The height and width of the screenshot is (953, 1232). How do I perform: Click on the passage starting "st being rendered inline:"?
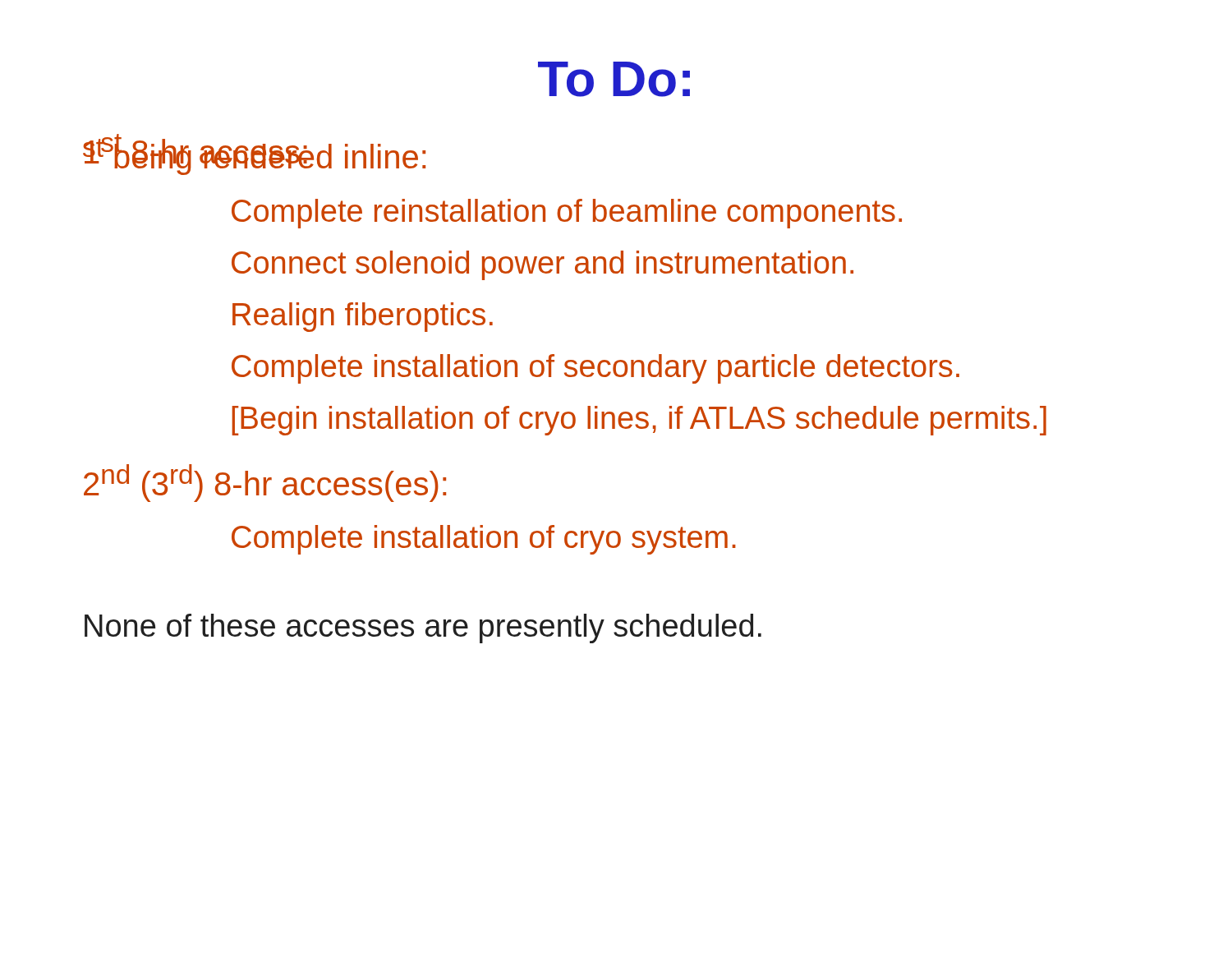pyautogui.click(x=255, y=154)
